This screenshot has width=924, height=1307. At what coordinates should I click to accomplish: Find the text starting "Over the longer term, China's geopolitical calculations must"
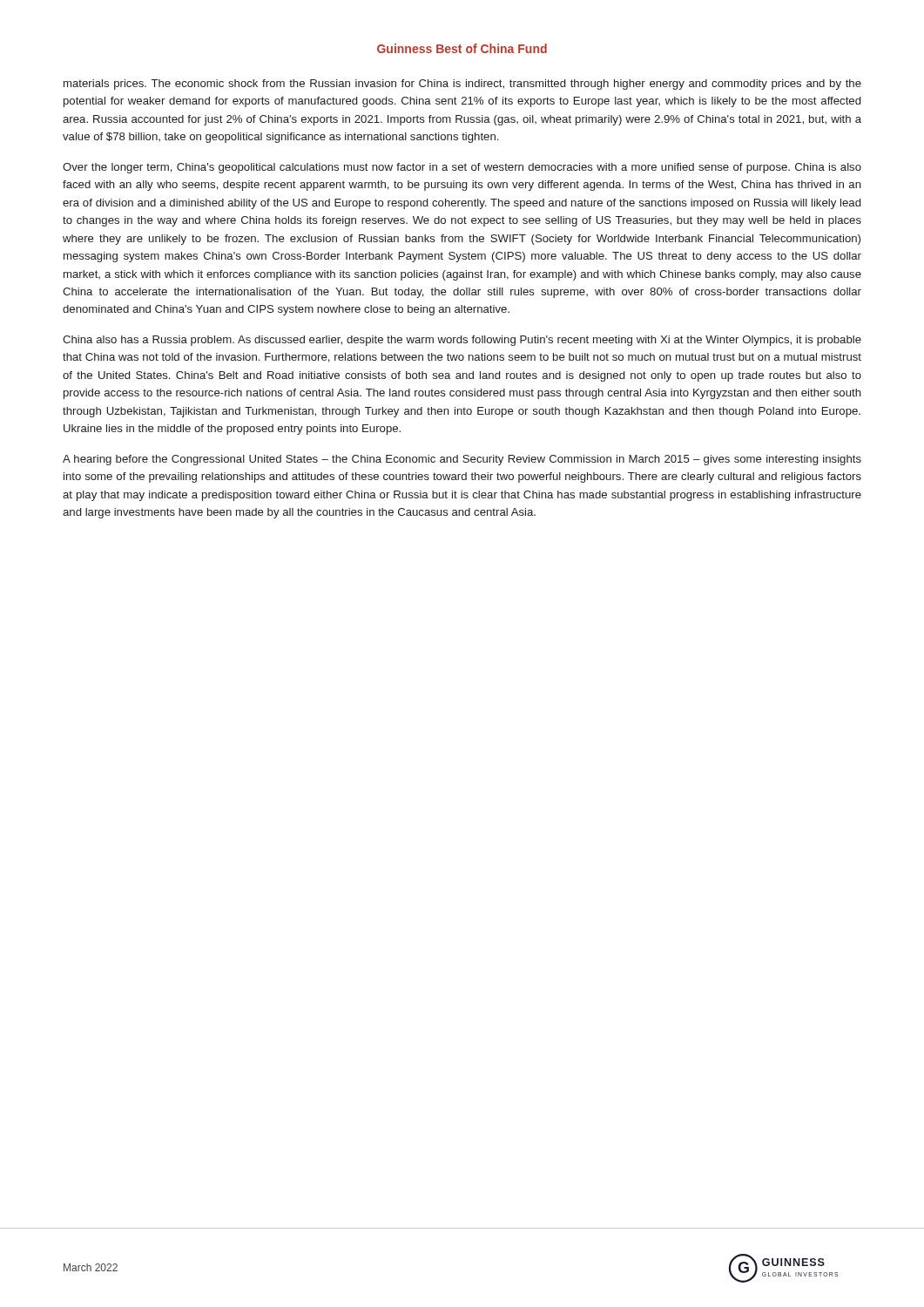(462, 238)
